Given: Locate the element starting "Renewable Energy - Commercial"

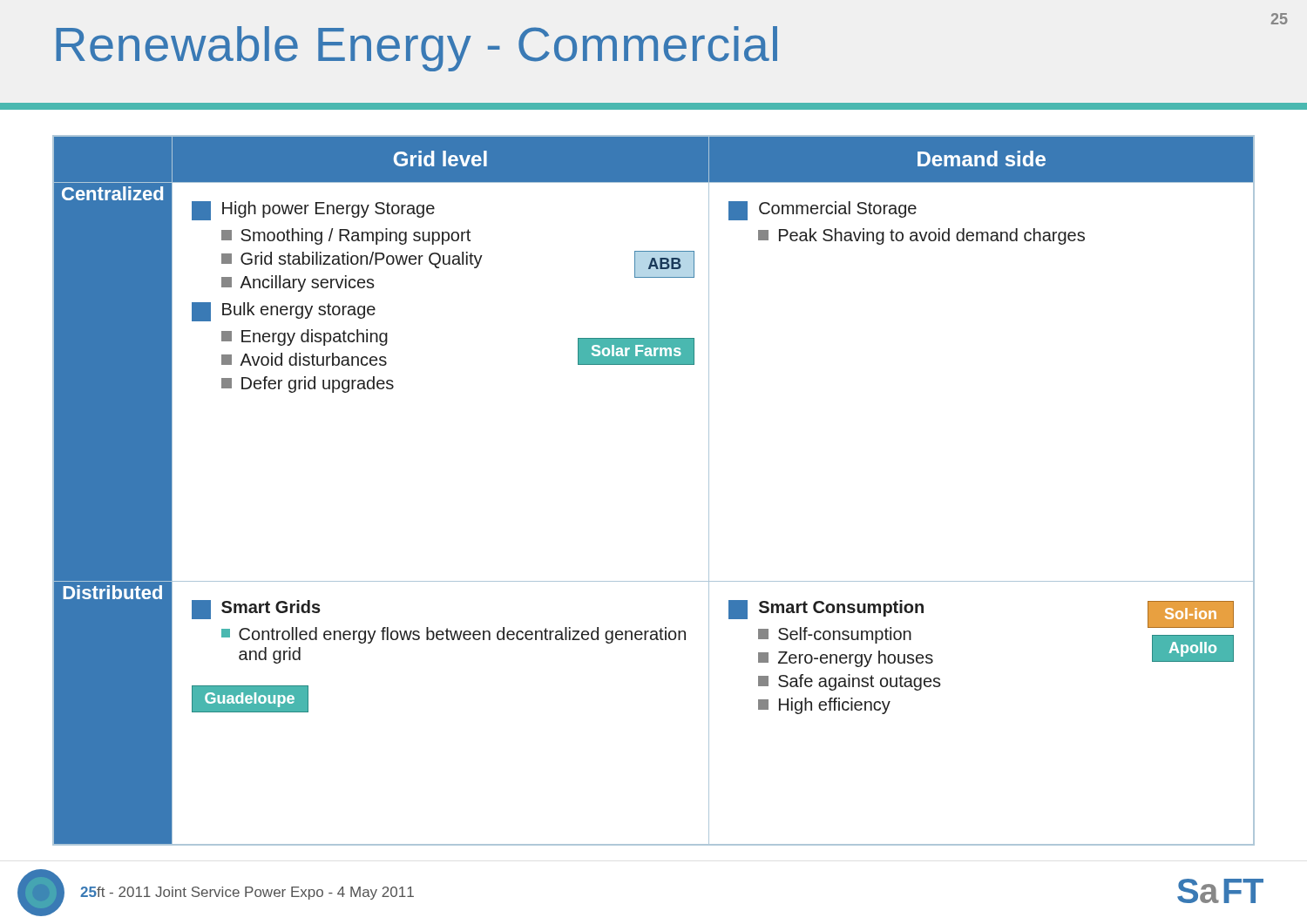Looking at the screenshot, I should (417, 44).
